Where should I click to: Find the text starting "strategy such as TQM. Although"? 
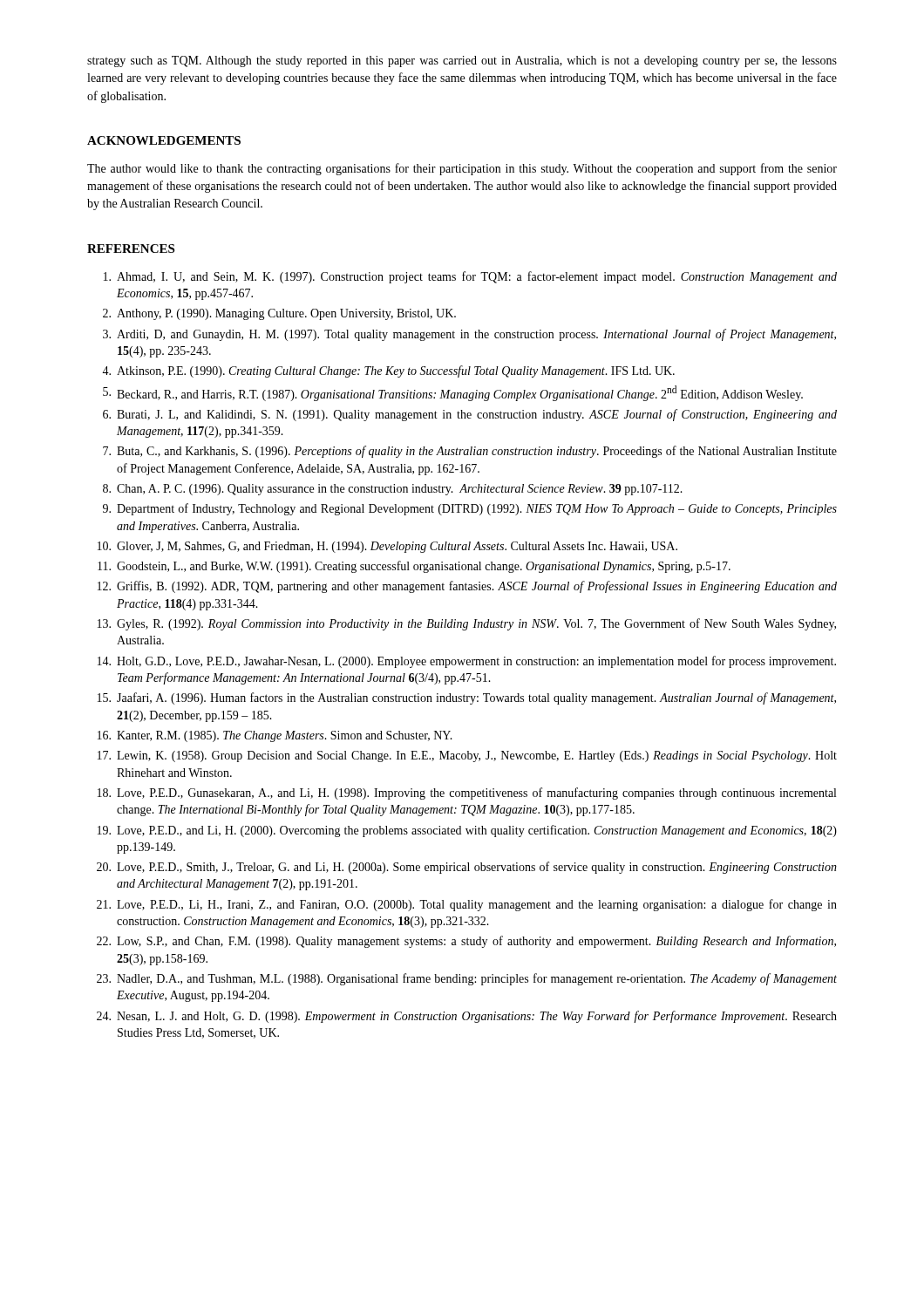click(x=462, y=78)
